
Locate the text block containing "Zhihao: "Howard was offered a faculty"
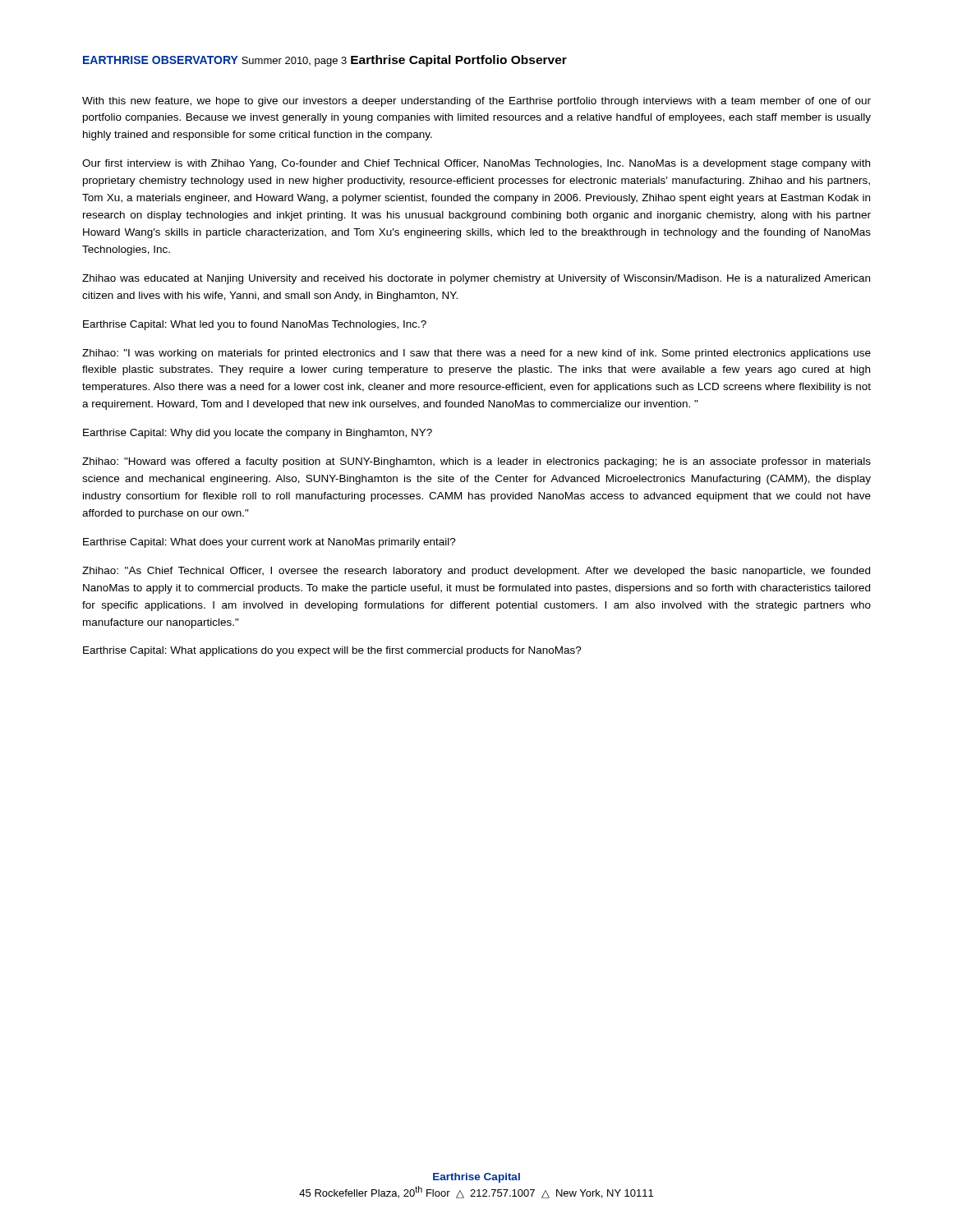(476, 488)
